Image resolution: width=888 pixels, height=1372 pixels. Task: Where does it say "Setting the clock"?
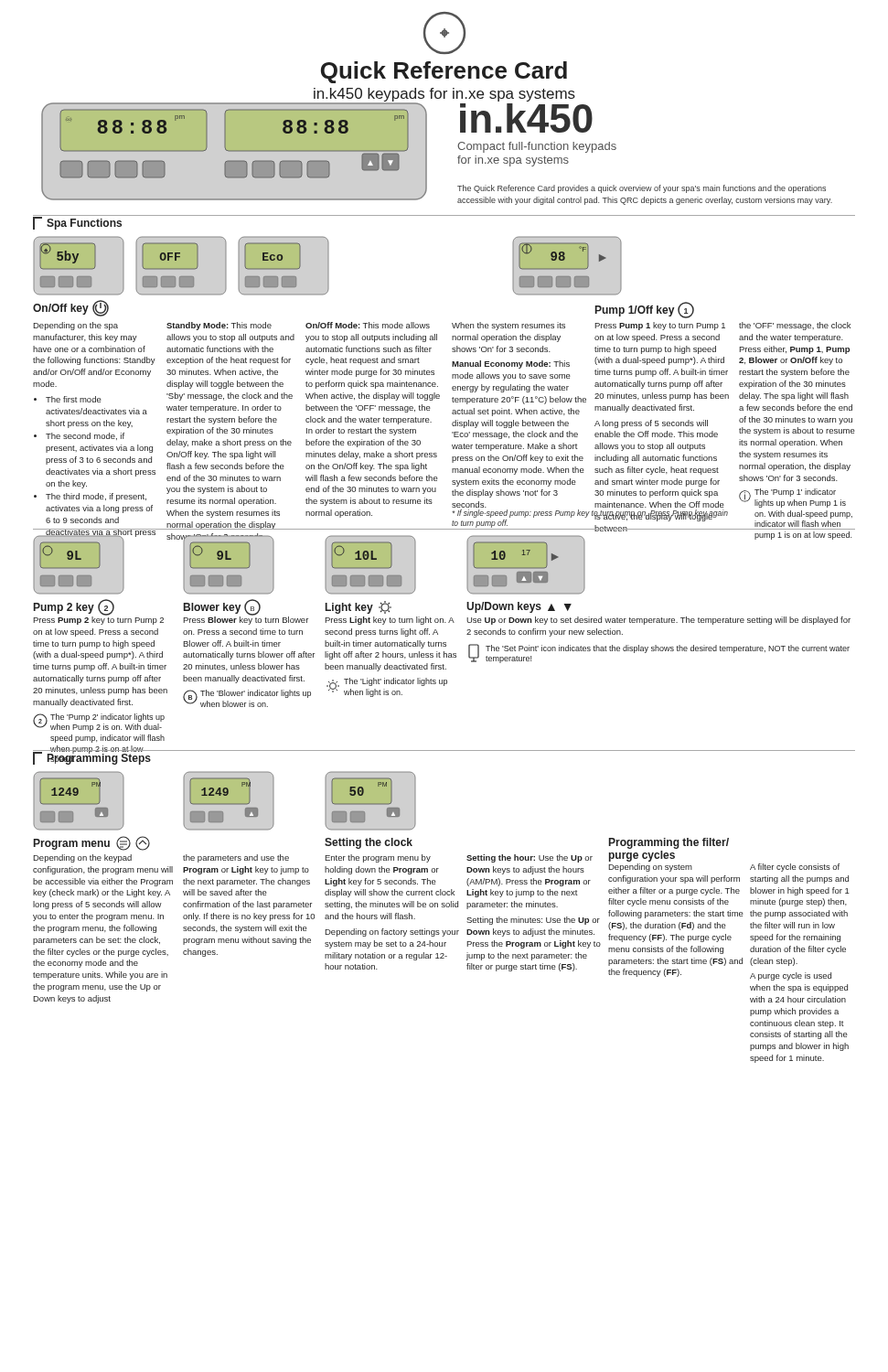(x=369, y=842)
